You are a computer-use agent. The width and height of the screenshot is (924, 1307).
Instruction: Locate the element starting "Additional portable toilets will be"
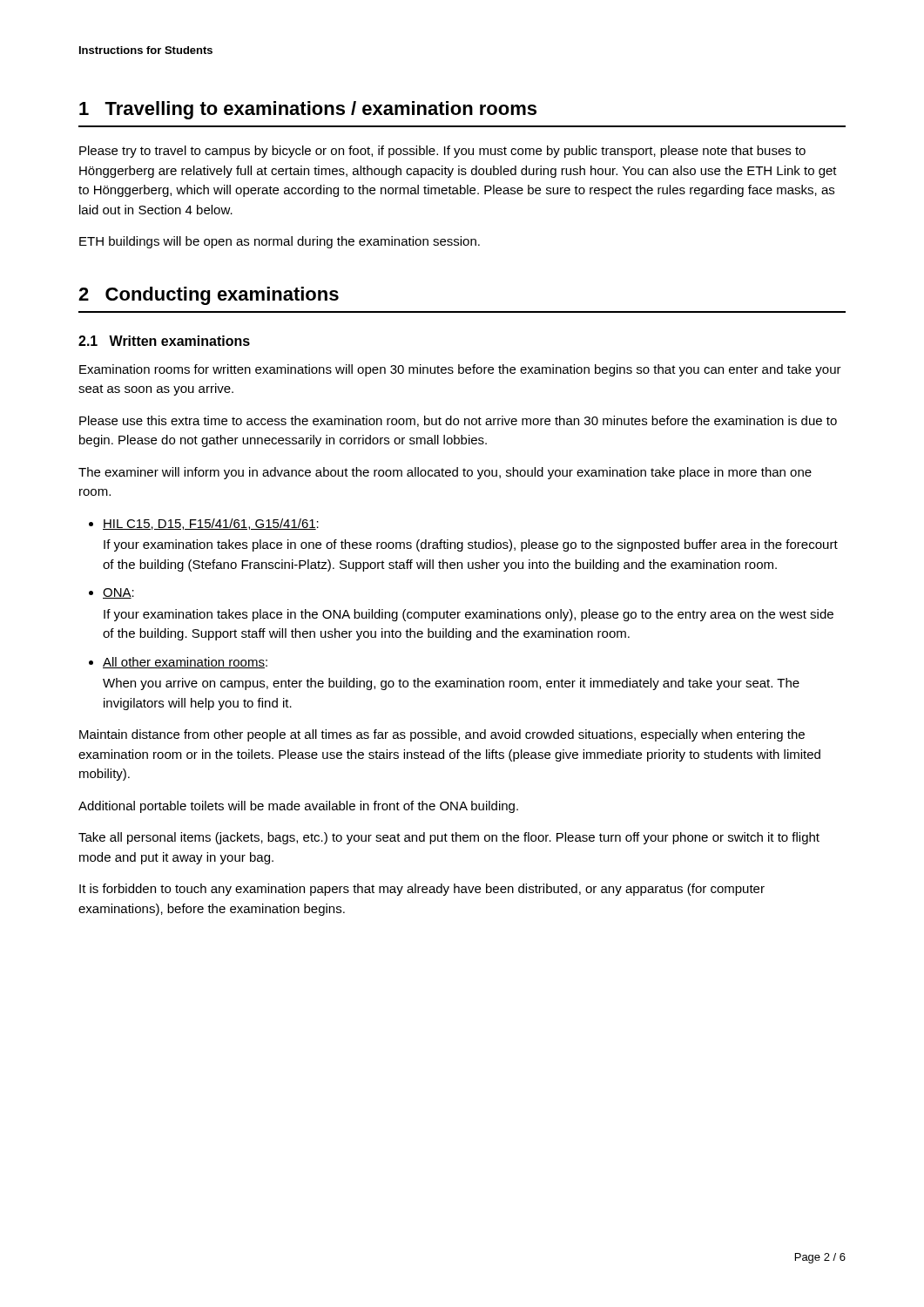[462, 806]
